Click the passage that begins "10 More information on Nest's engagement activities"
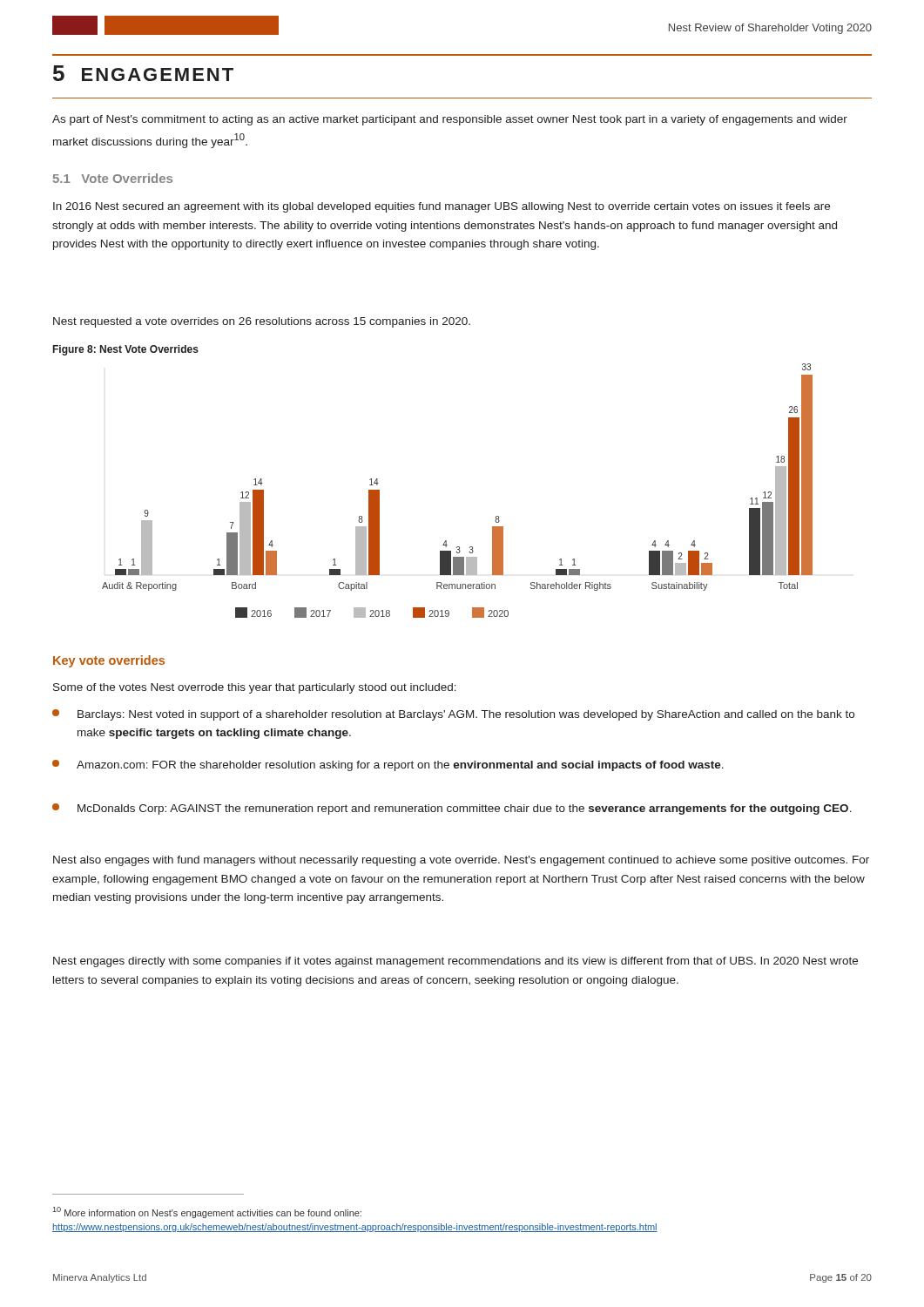Viewport: 924px width, 1307px height. (x=355, y=1219)
